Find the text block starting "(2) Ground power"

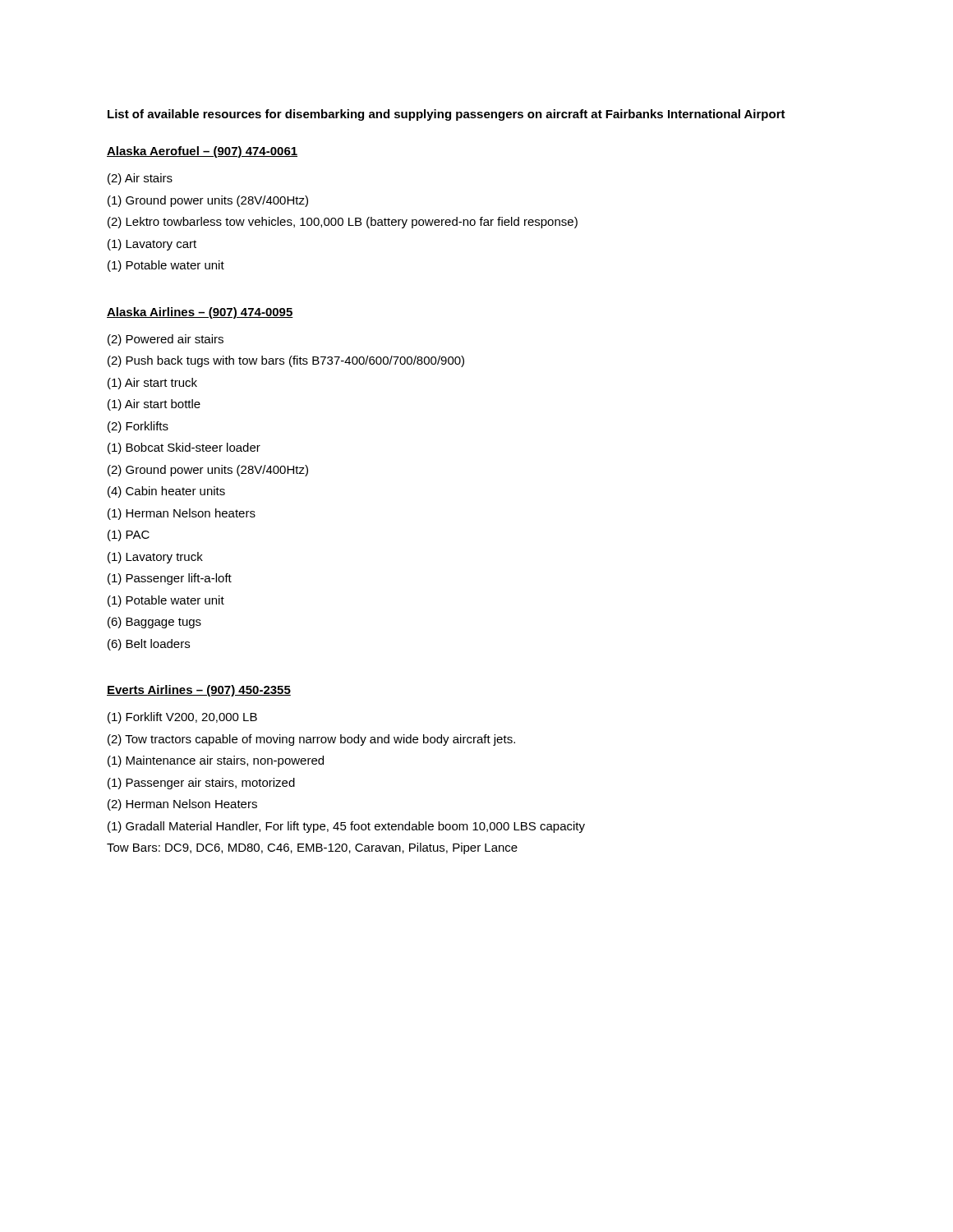click(208, 469)
